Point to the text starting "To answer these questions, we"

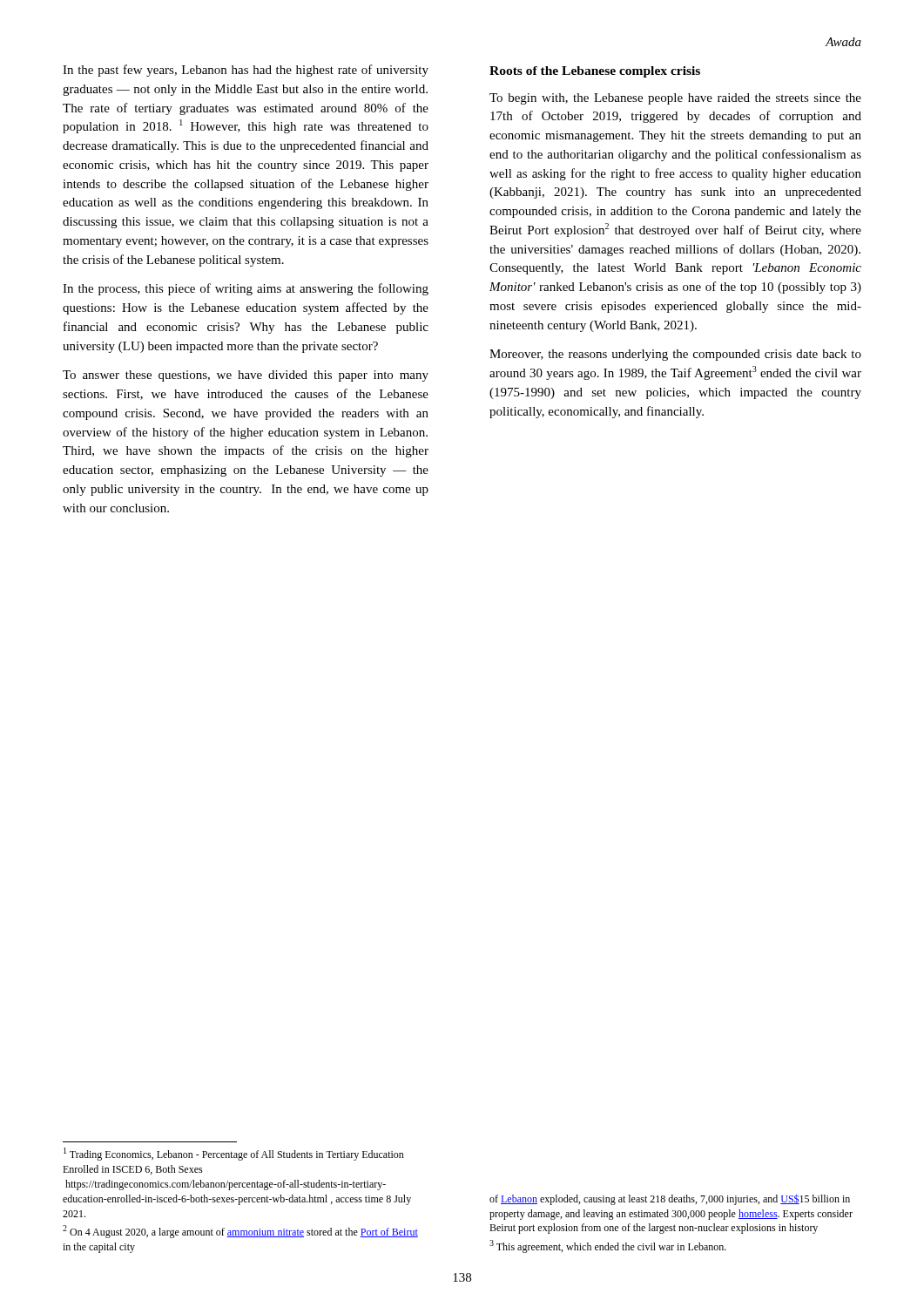[246, 442]
